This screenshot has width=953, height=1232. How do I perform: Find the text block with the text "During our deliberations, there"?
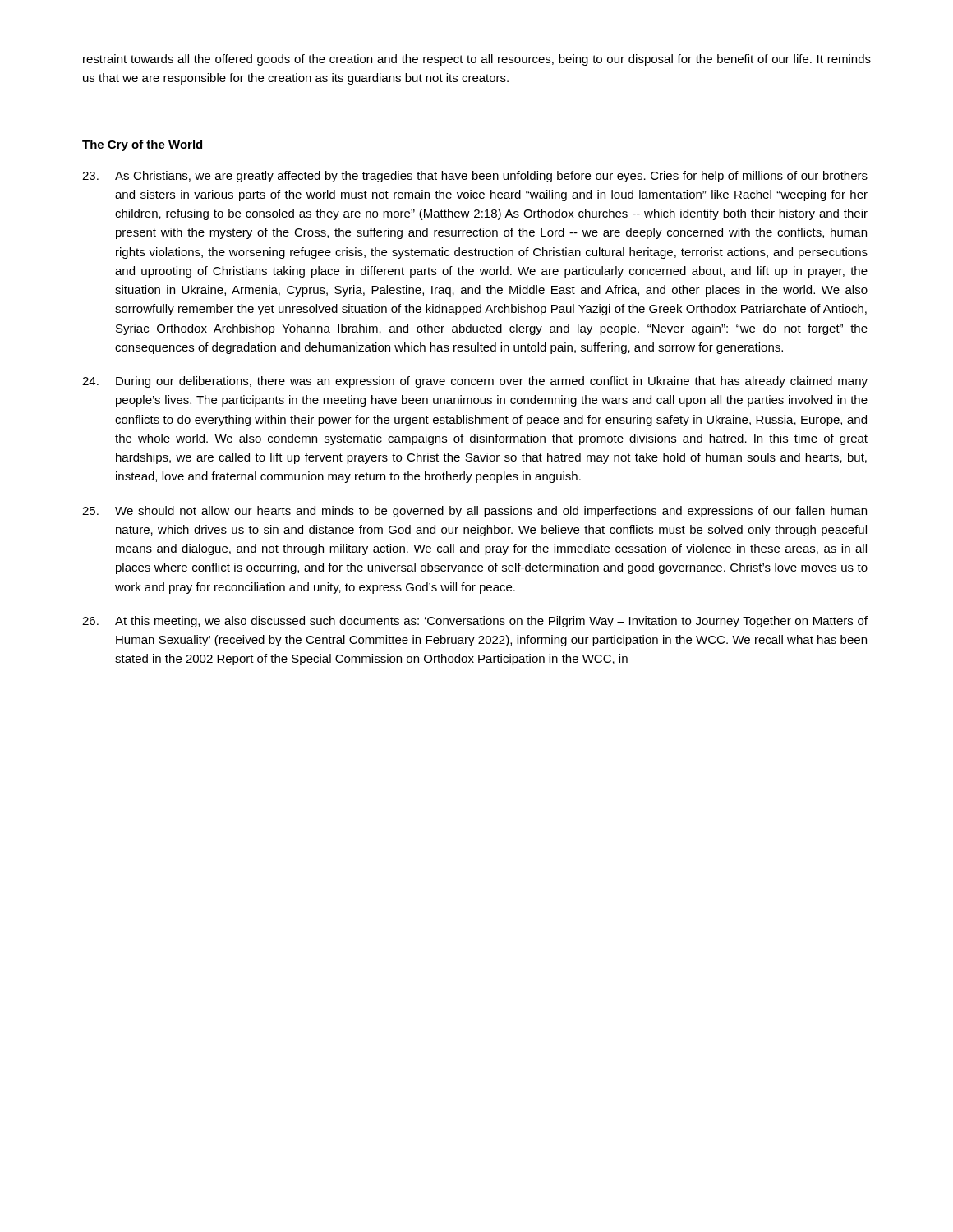pos(475,428)
